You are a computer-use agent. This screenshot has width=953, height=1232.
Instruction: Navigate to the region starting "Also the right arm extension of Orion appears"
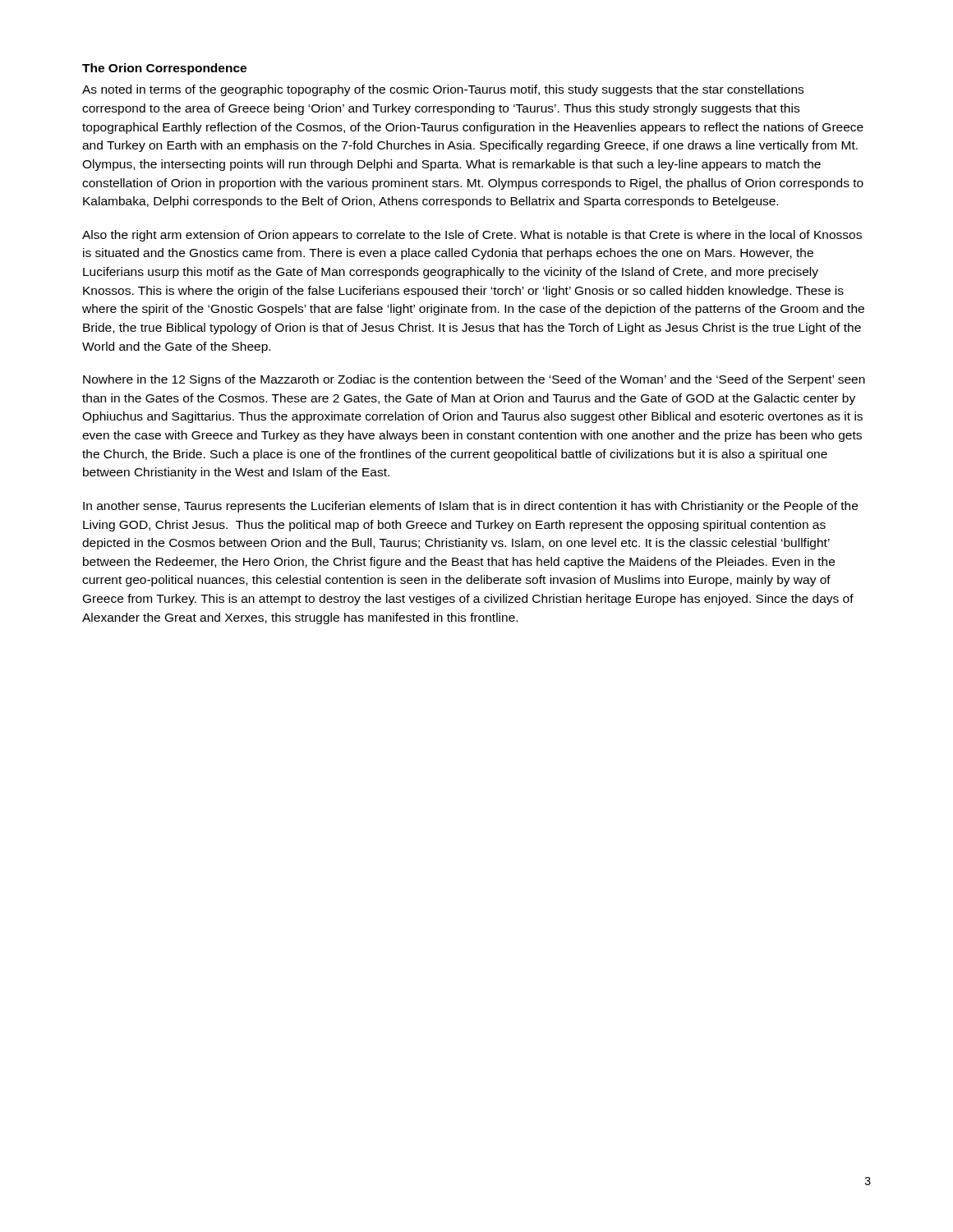point(473,290)
